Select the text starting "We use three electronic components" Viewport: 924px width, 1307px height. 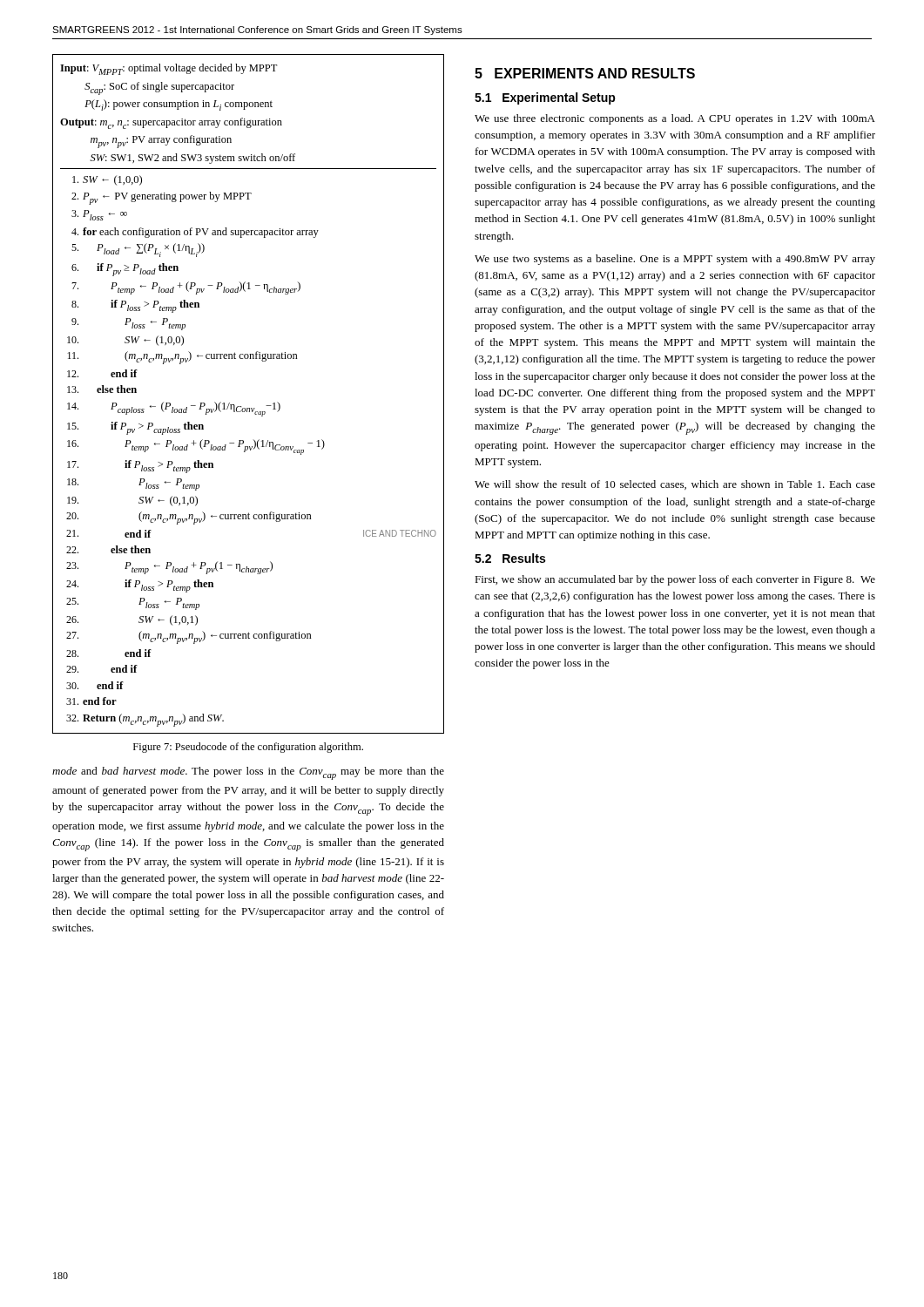pyautogui.click(x=675, y=177)
